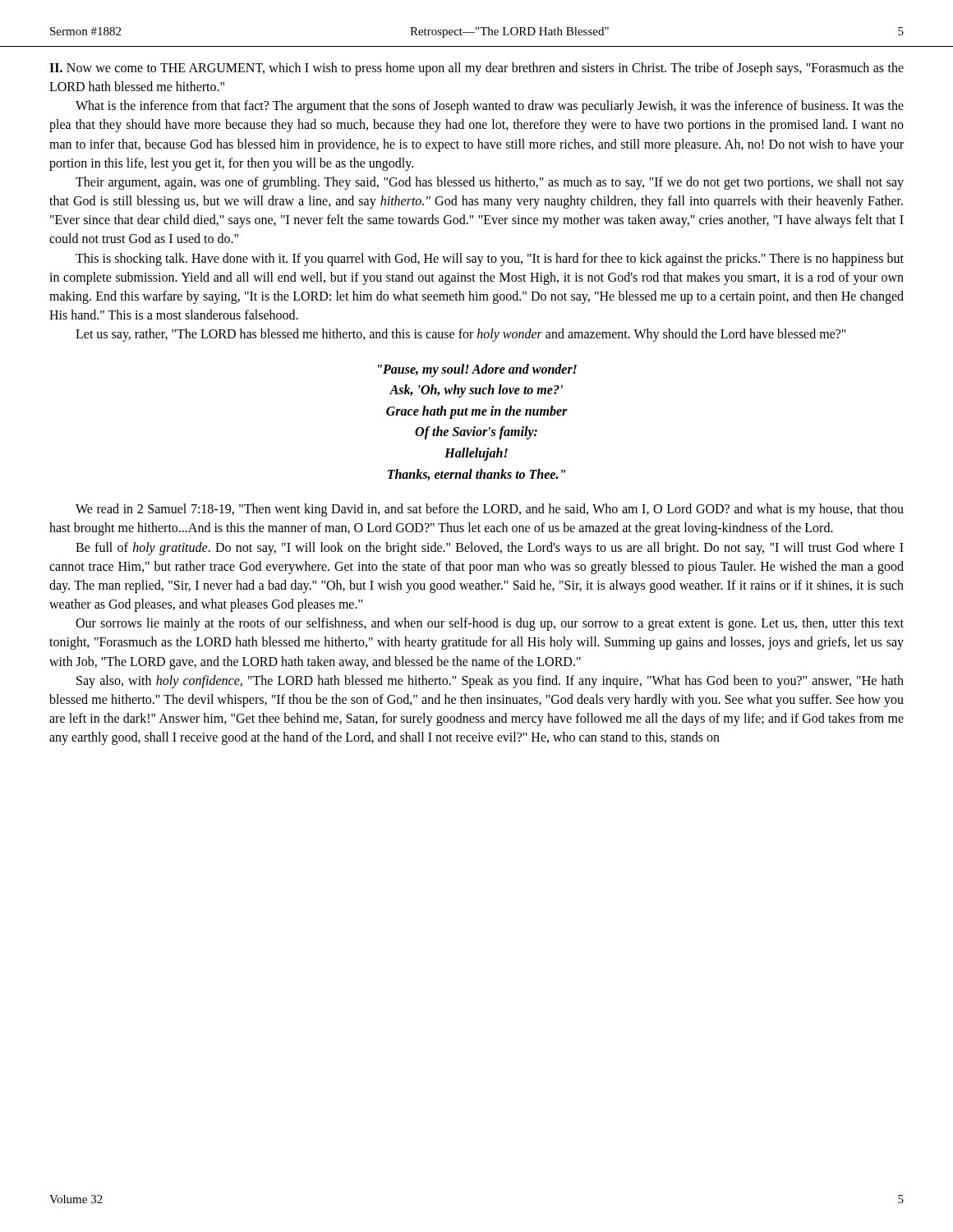953x1232 pixels.
Task: Select the region starting "Be full of"
Action: 476,576
